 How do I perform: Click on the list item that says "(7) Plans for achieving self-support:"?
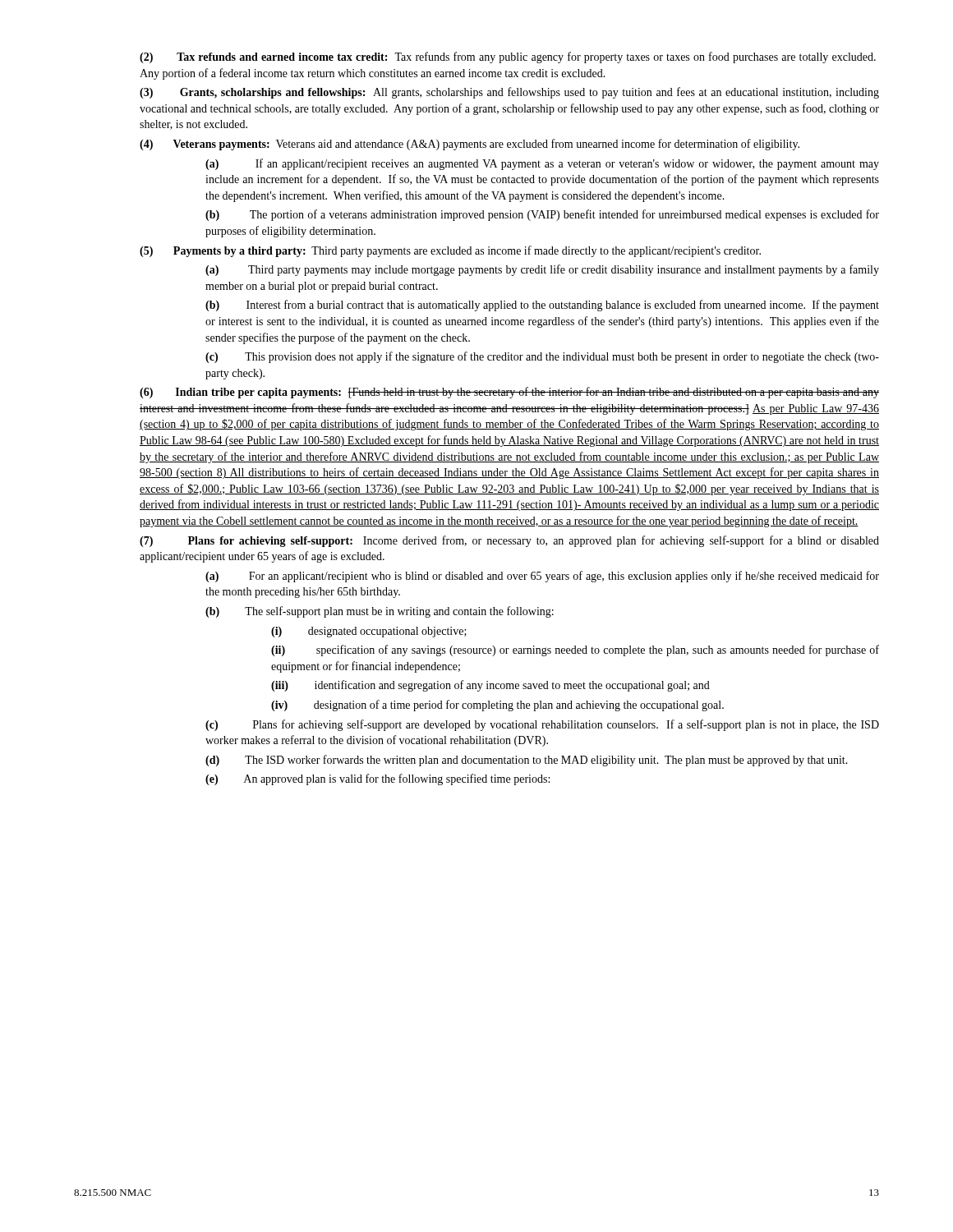(509, 549)
